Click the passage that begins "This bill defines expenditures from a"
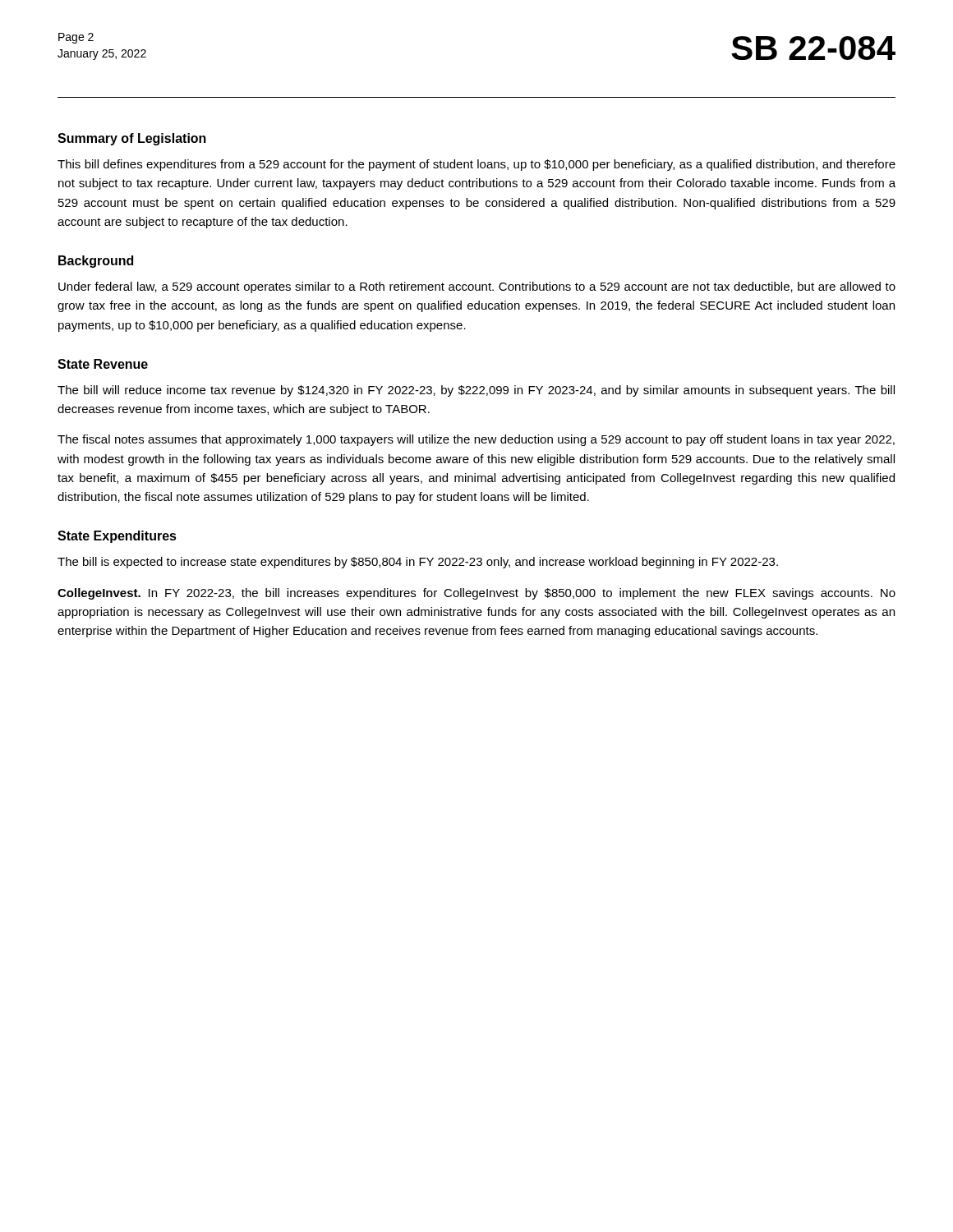Image resolution: width=953 pixels, height=1232 pixels. (x=476, y=192)
